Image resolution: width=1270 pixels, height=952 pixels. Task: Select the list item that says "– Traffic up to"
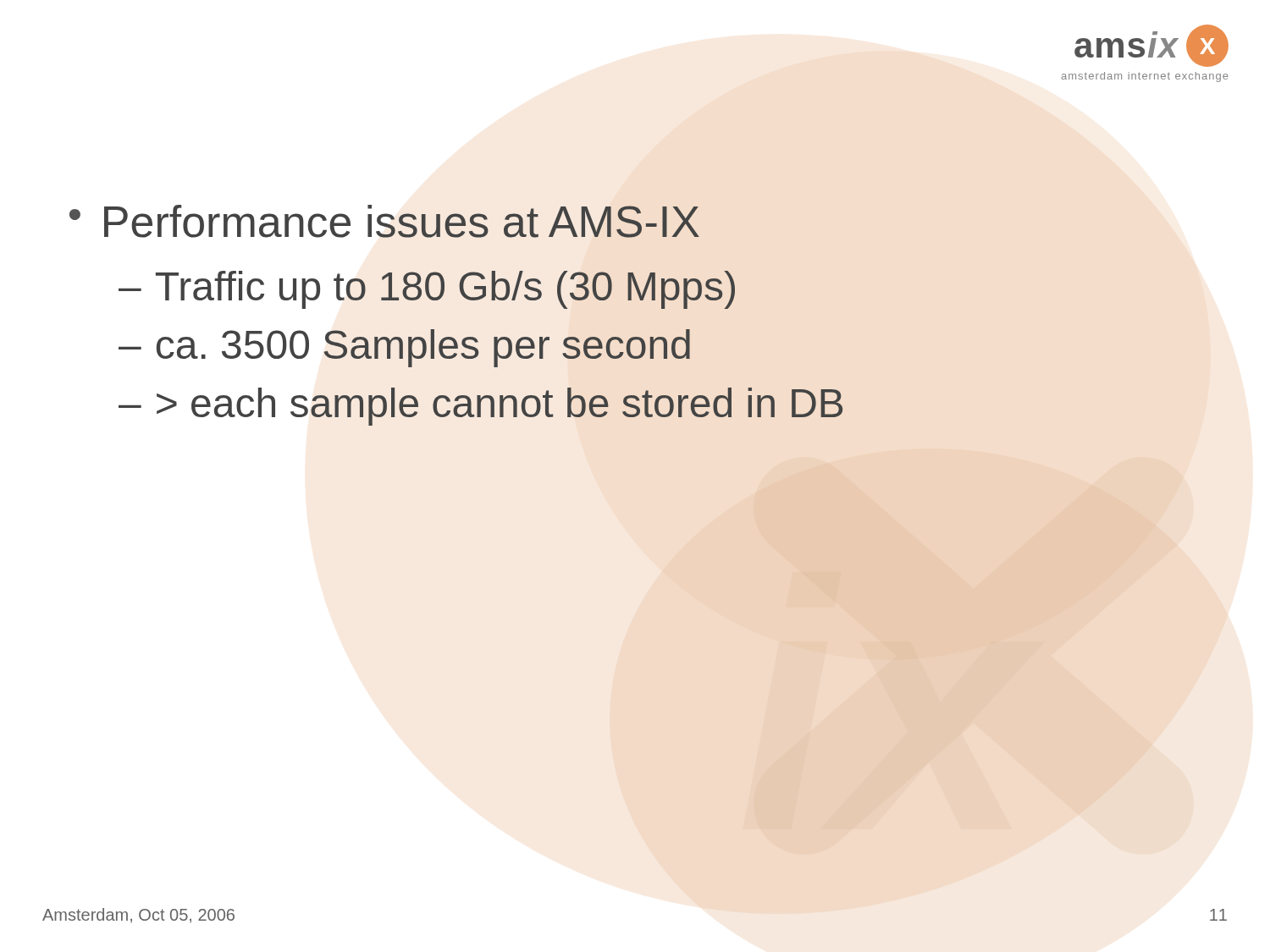(x=428, y=287)
